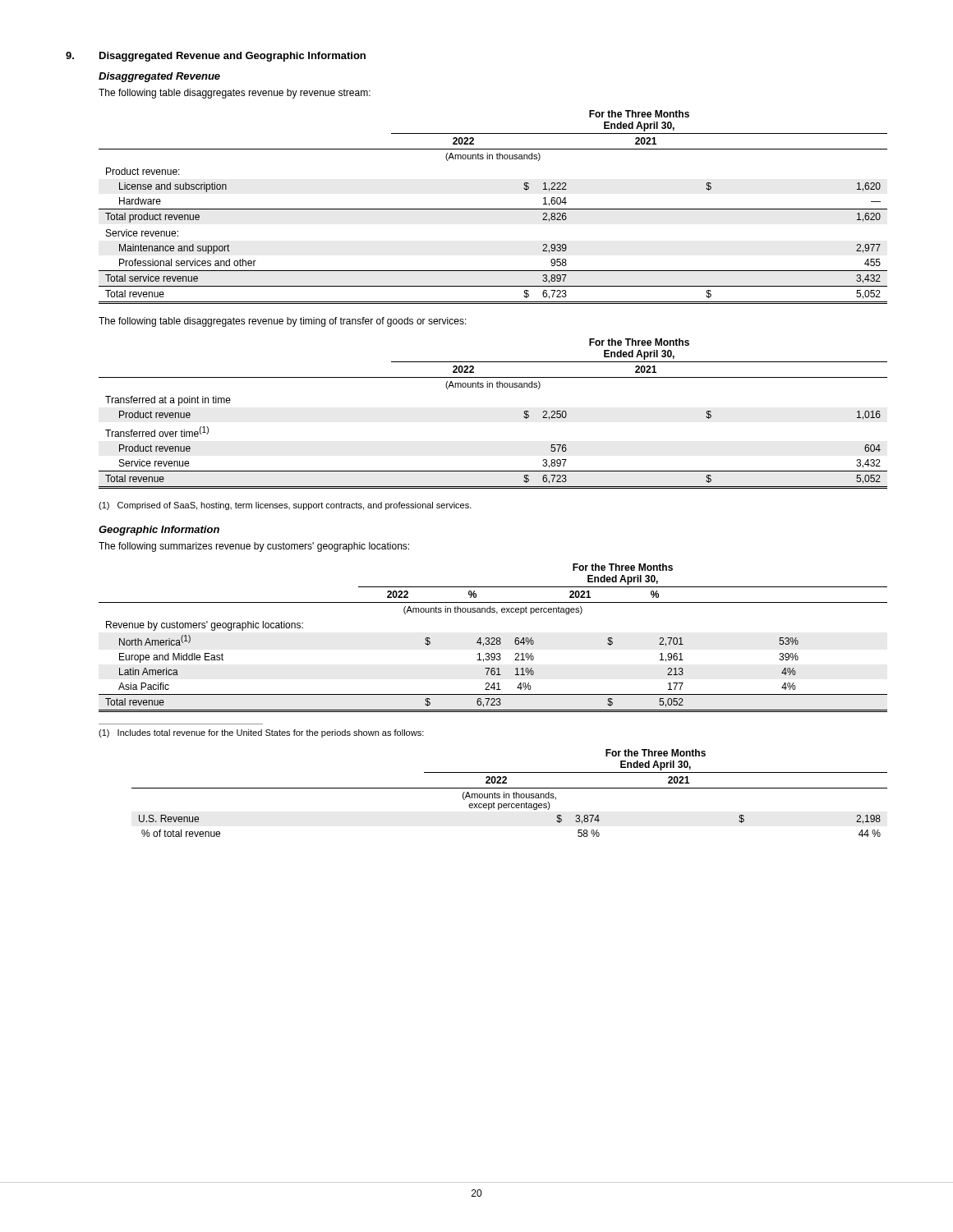The height and width of the screenshot is (1232, 953).
Task: Select the table that reads "Revenue by customers'"
Action: coord(493,636)
